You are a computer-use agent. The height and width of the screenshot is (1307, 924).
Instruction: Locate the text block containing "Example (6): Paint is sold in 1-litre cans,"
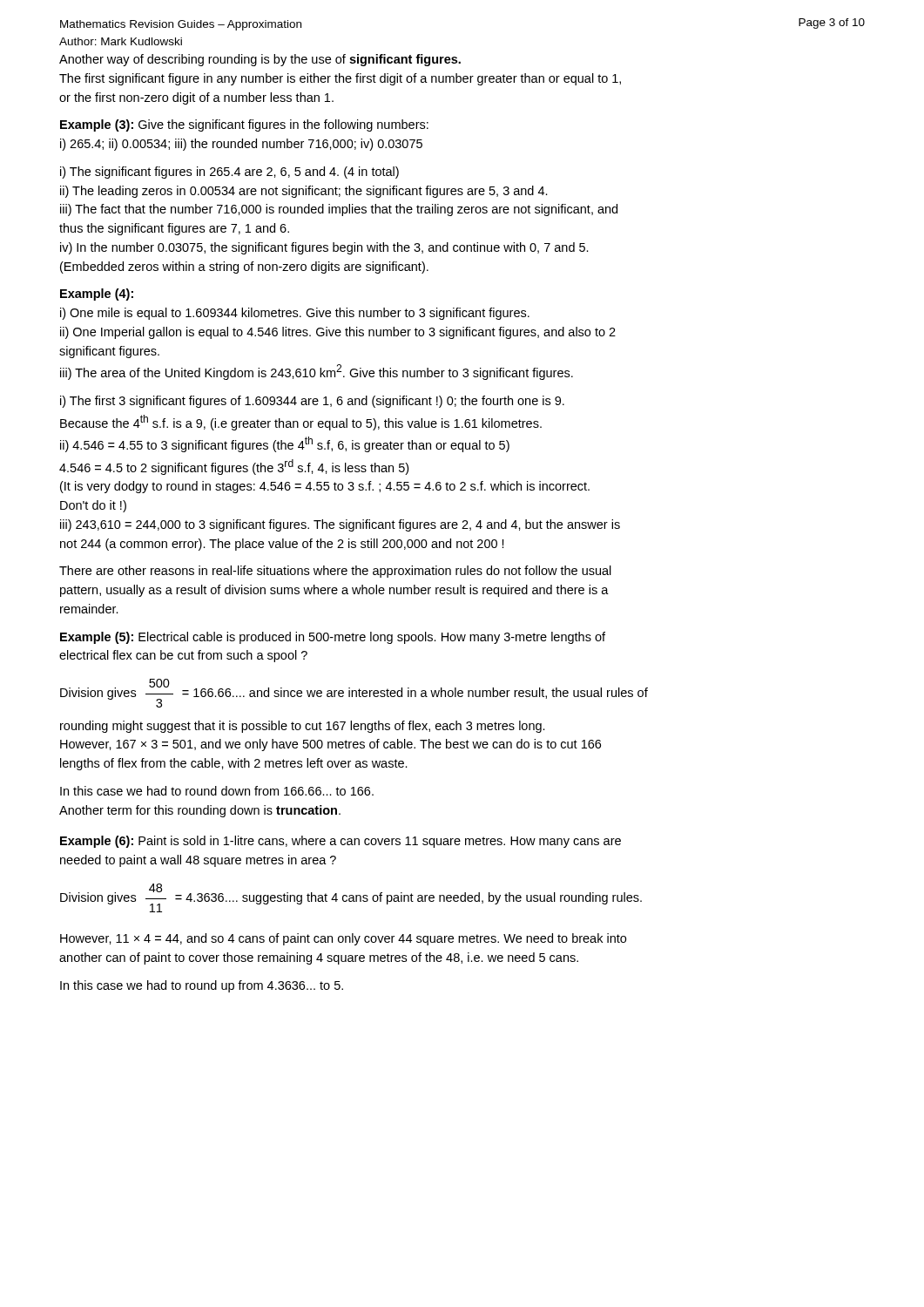point(462,851)
